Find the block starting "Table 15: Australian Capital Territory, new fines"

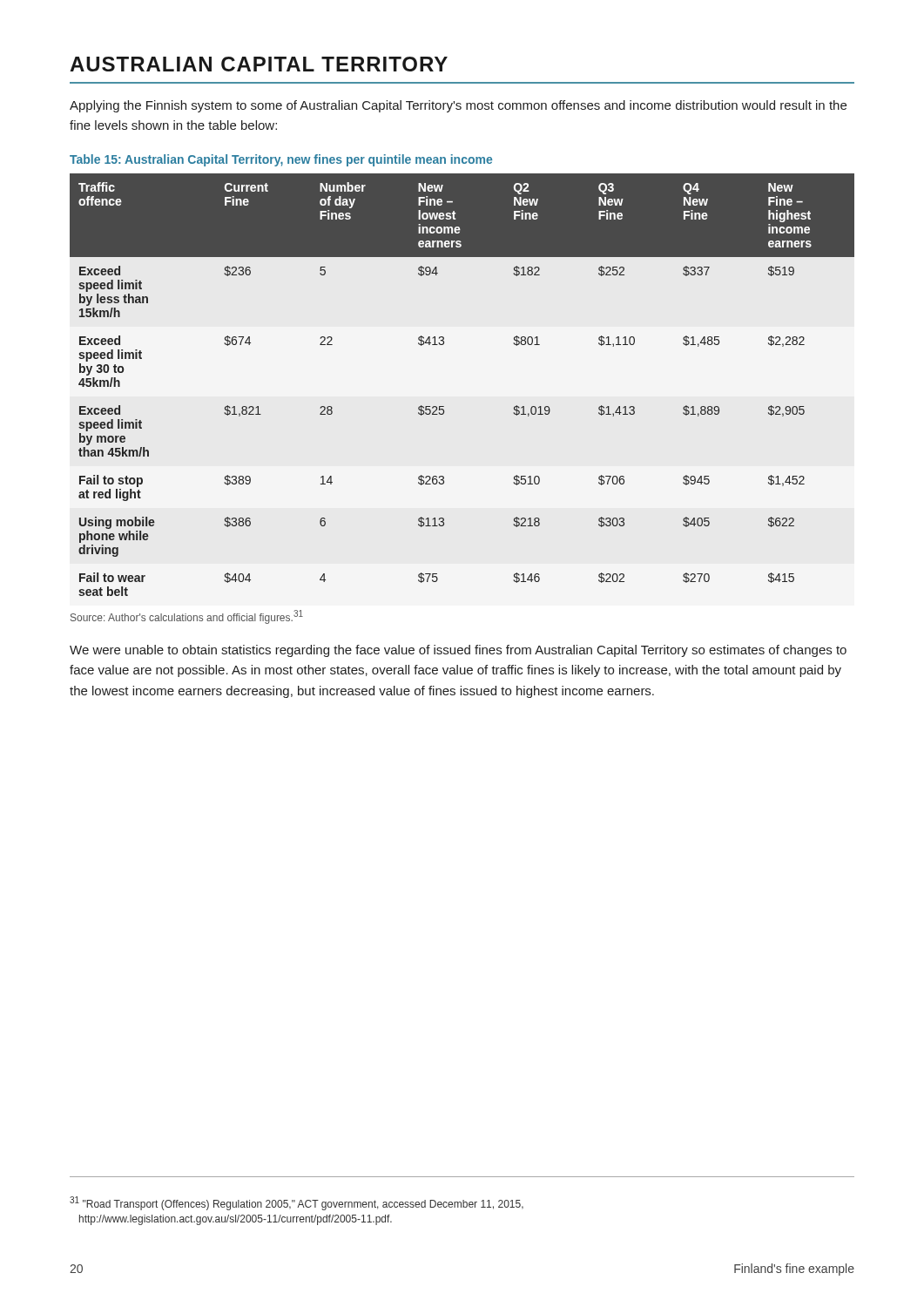tap(462, 159)
